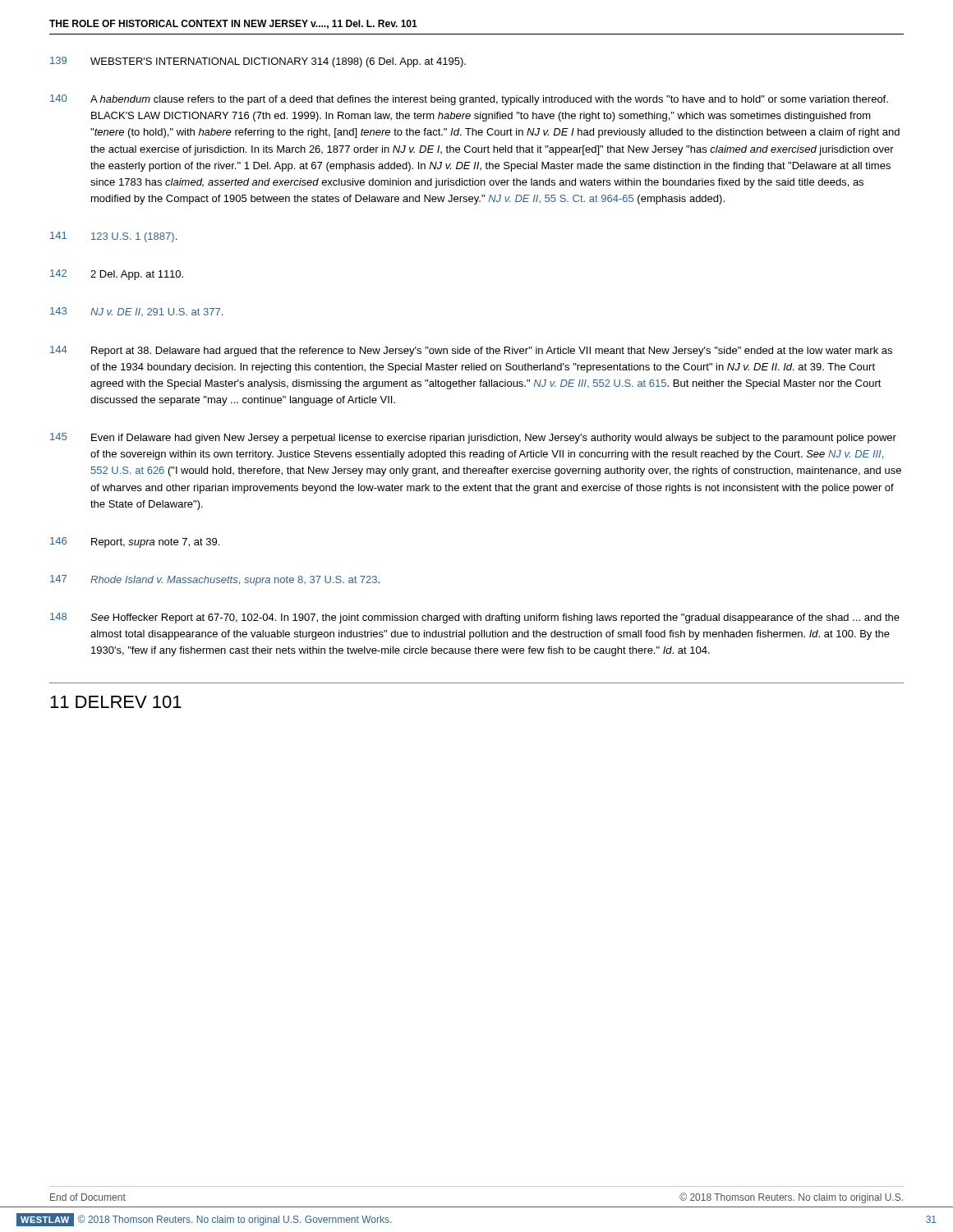Point to the region starting "143 NJ v. DE"

point(136,312)
